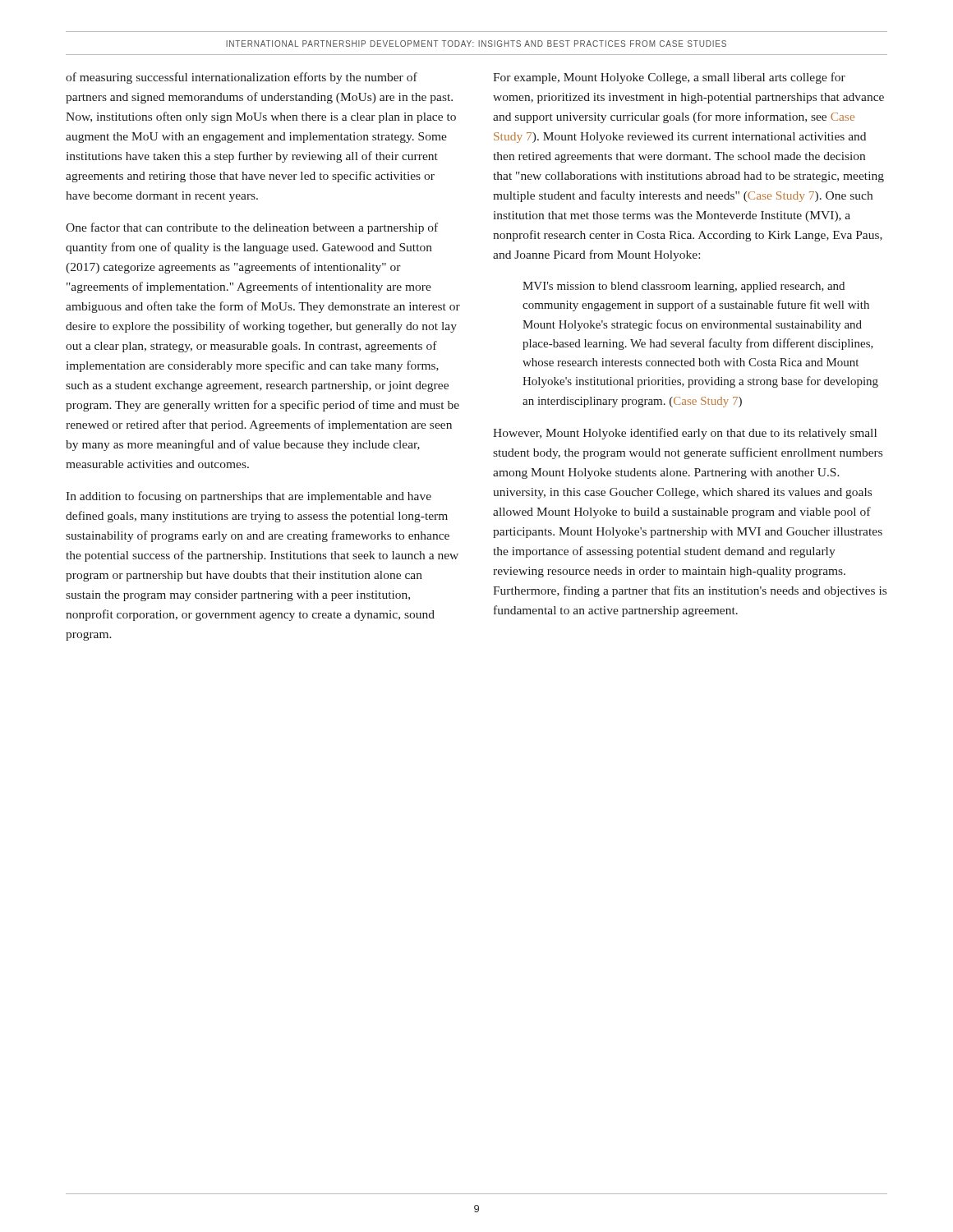Locate the passage starting "In addition to focusing on partnerships that are"

[262, 565]
